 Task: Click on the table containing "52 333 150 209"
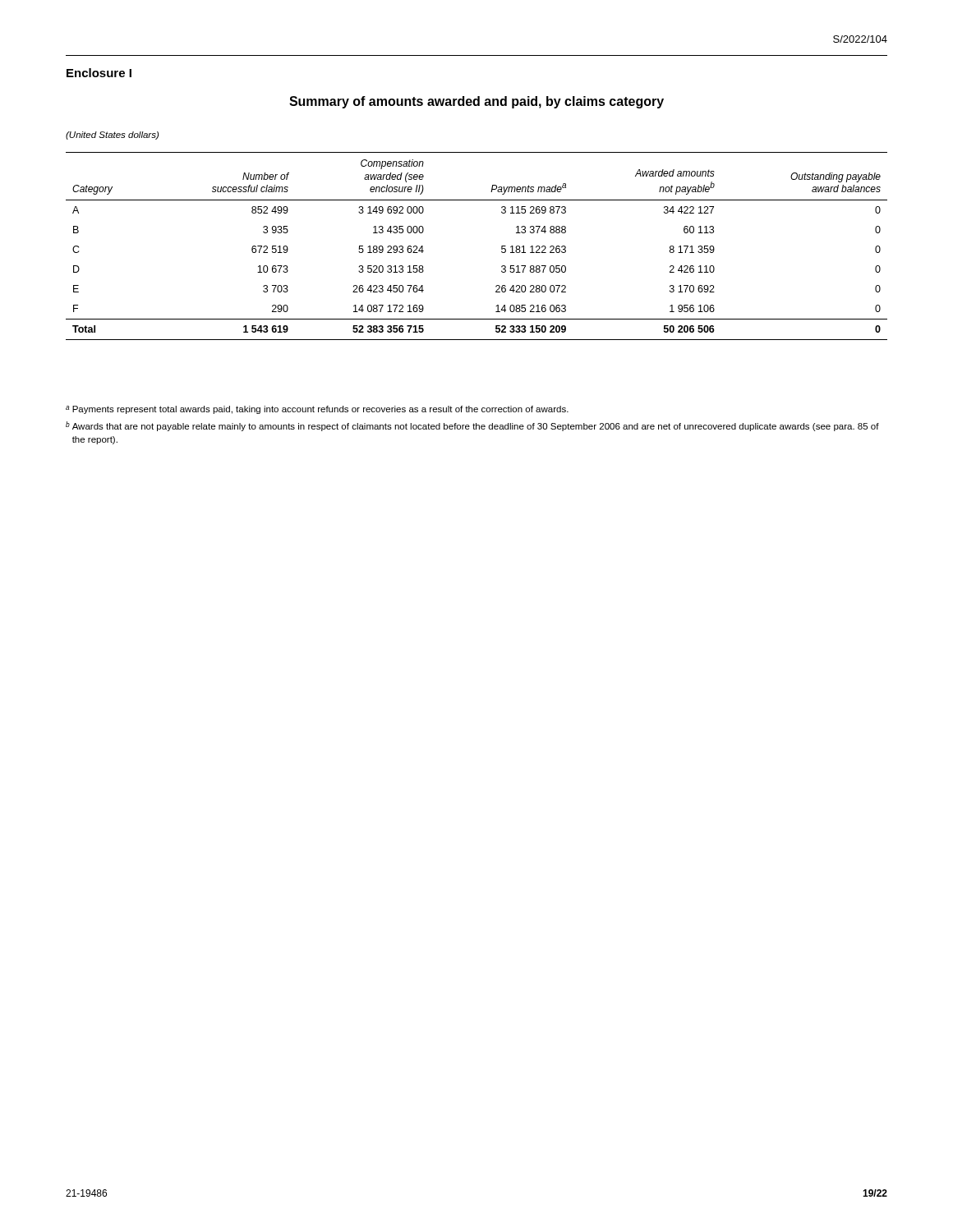(476, 246)
